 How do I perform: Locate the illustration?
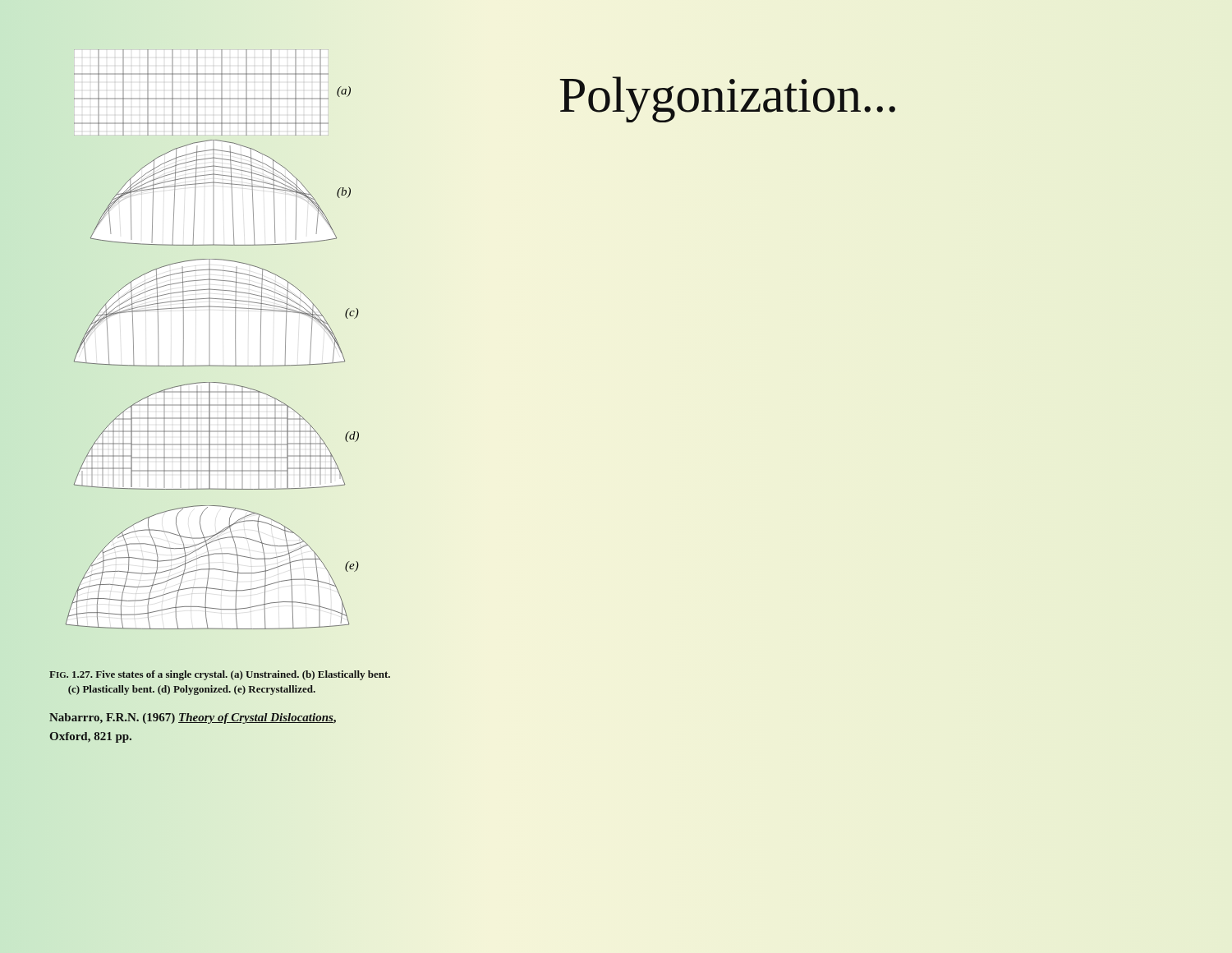click(x=279, y=351)
